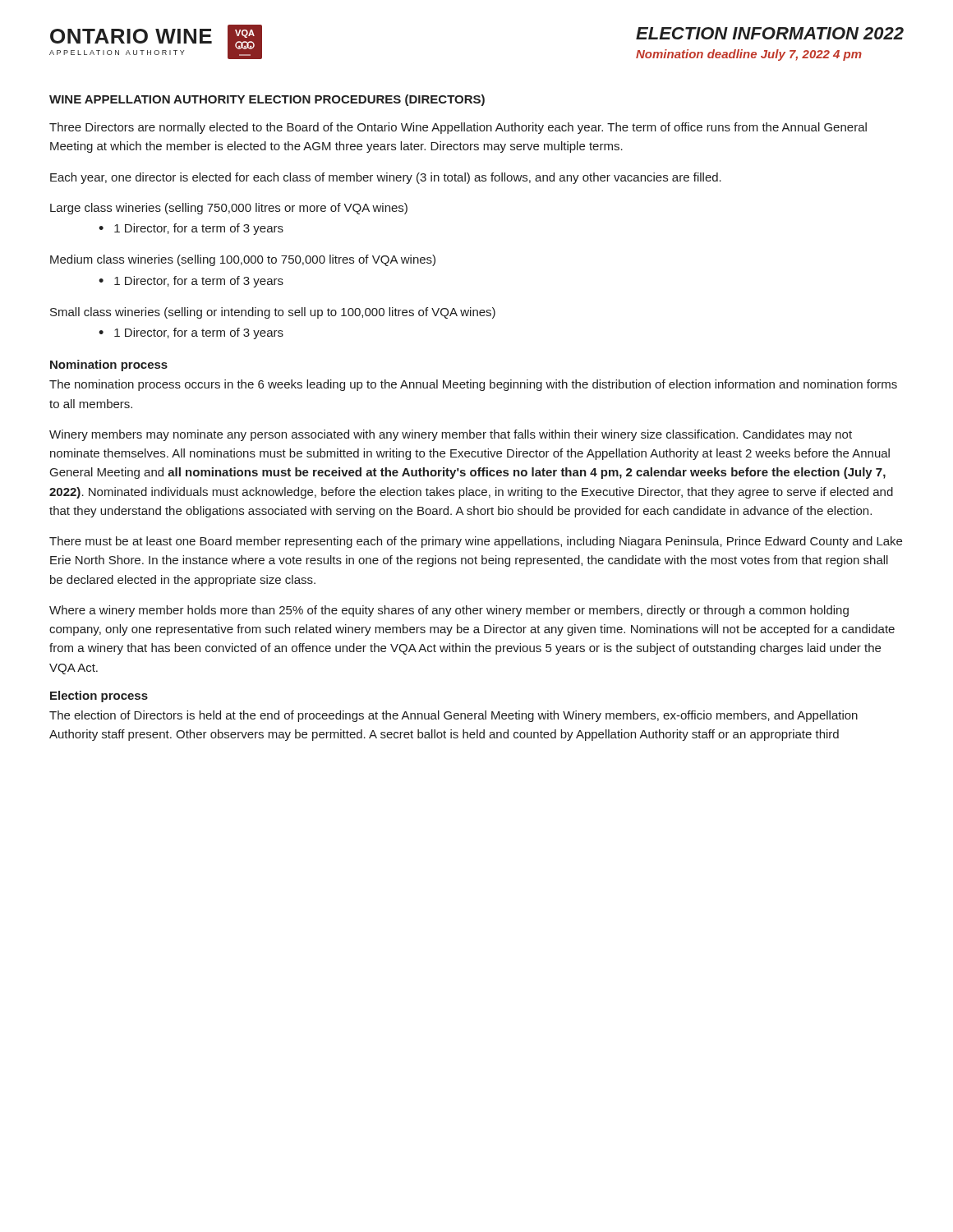Where is the passage that starts "Each year, one"?
Screen dimensions: 1232x953
(x=386, y=177)
